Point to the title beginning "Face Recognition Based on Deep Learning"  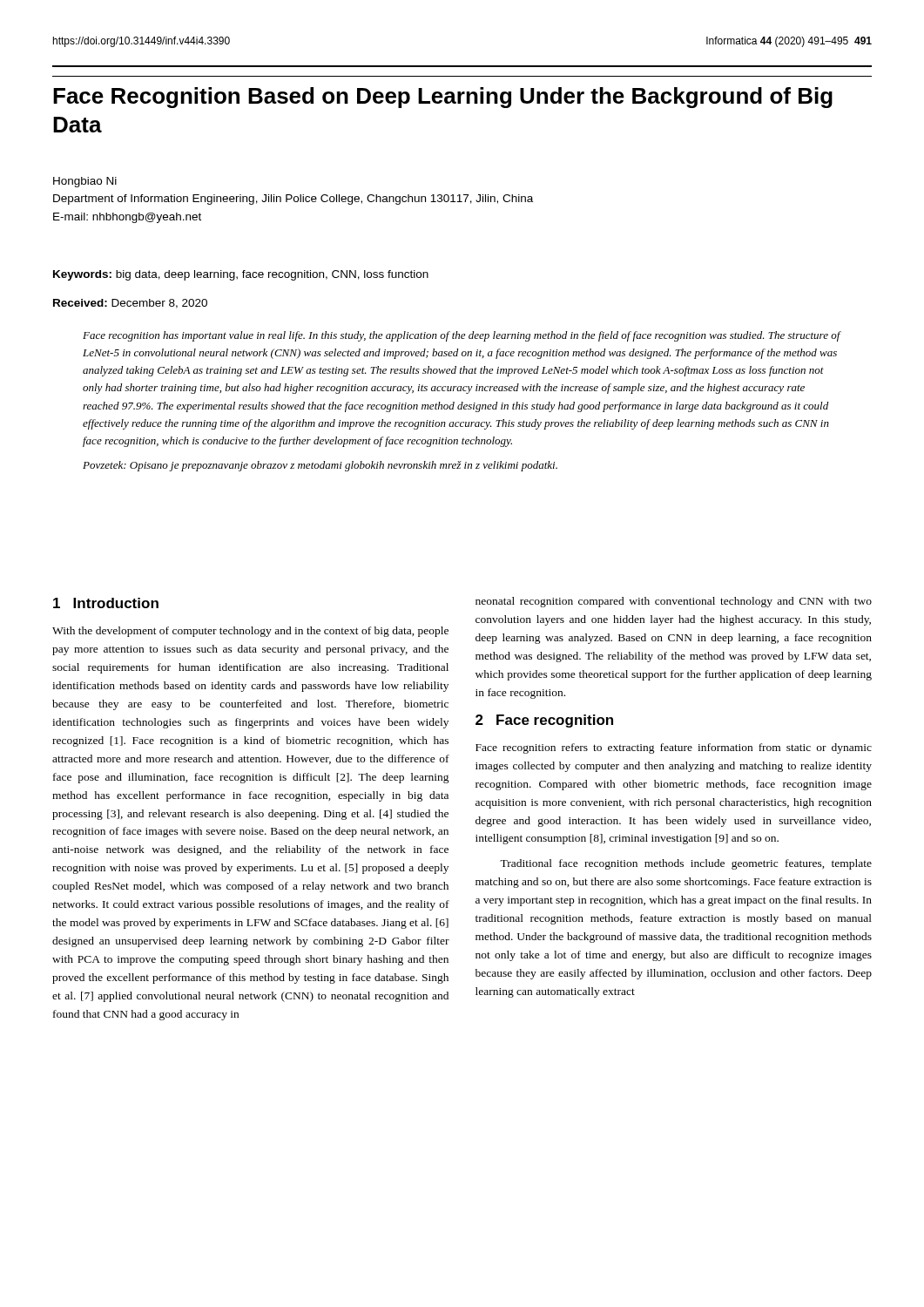[x=443, y=110]
